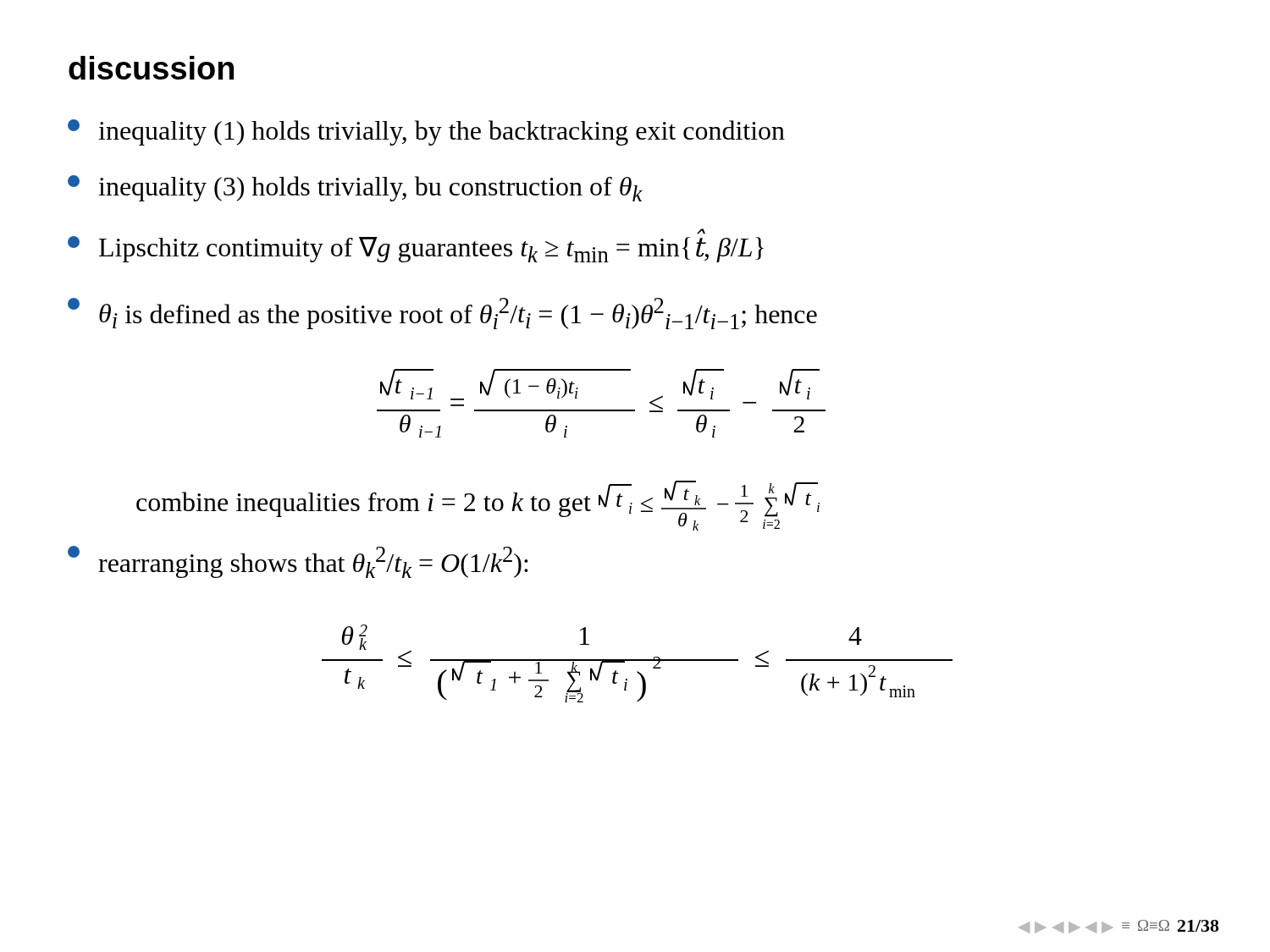The image size is (1270, 952).
Task: Click on the passage starting "t i−1 θ i−1 = (1 − θi)ti"
Action: (x=635, y=406)
